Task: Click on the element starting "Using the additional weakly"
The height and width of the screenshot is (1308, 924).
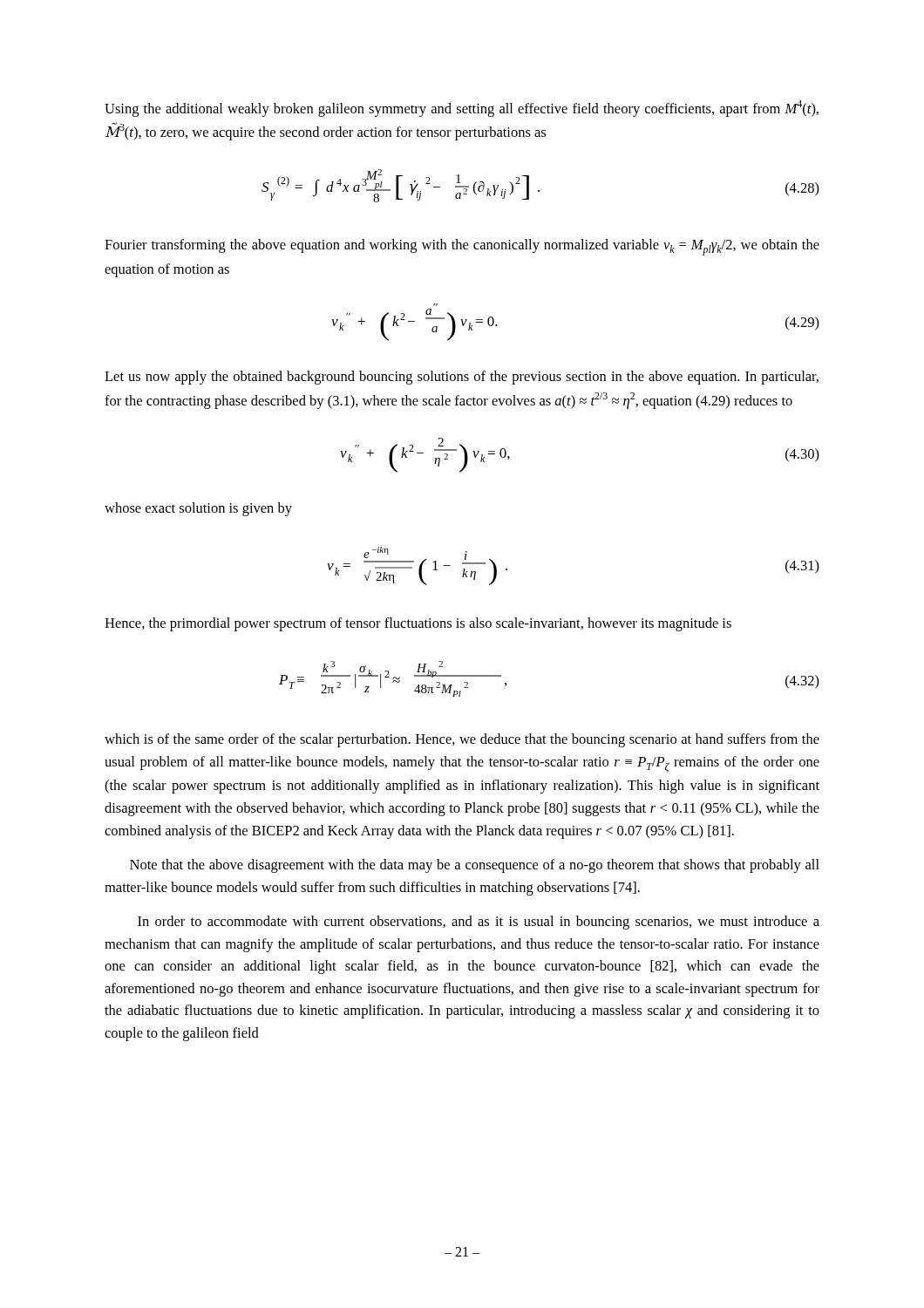Action: [x=462, y=119]
